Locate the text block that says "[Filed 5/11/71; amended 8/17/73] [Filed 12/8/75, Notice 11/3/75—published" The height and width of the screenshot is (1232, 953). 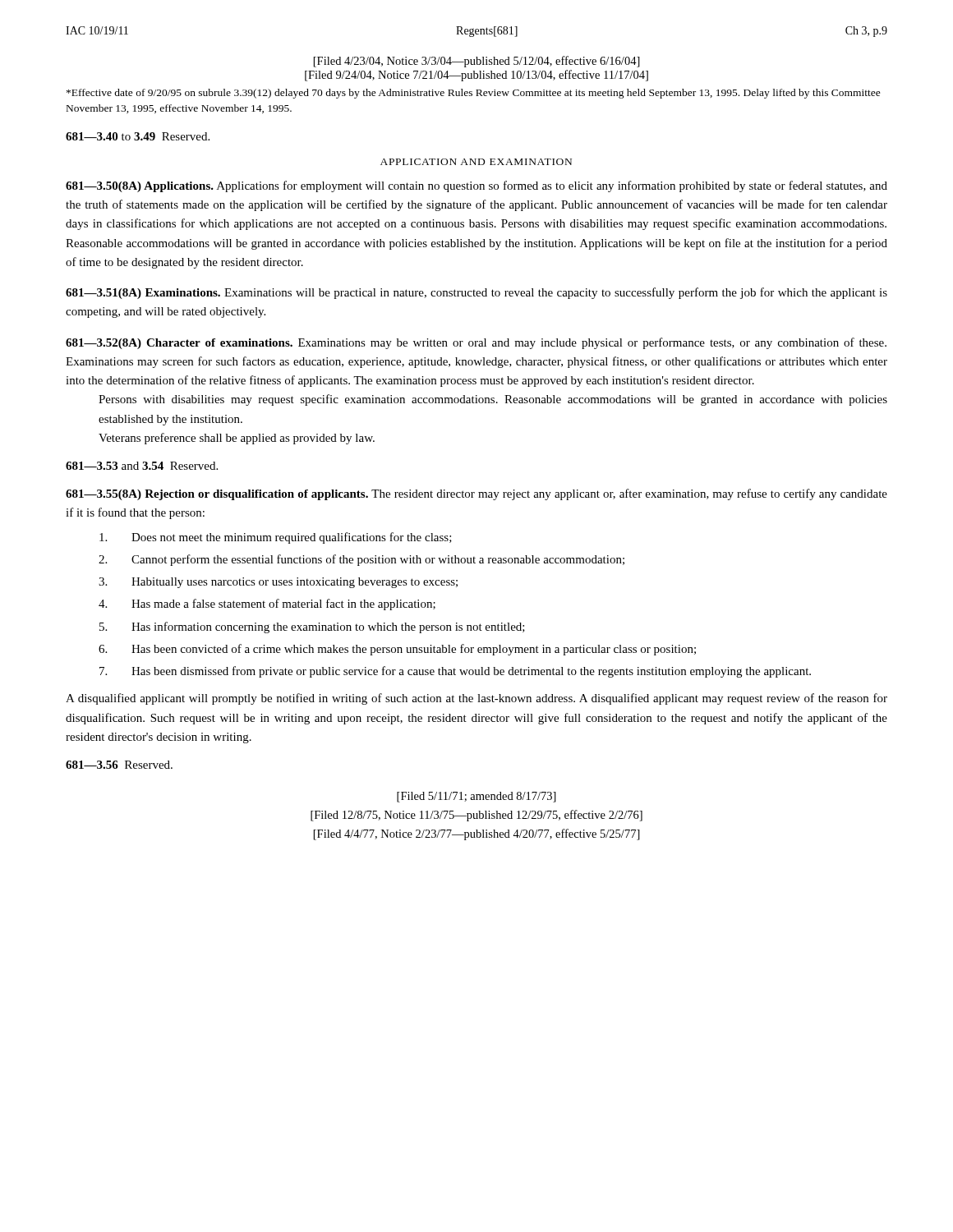click(x=476, y=815)
